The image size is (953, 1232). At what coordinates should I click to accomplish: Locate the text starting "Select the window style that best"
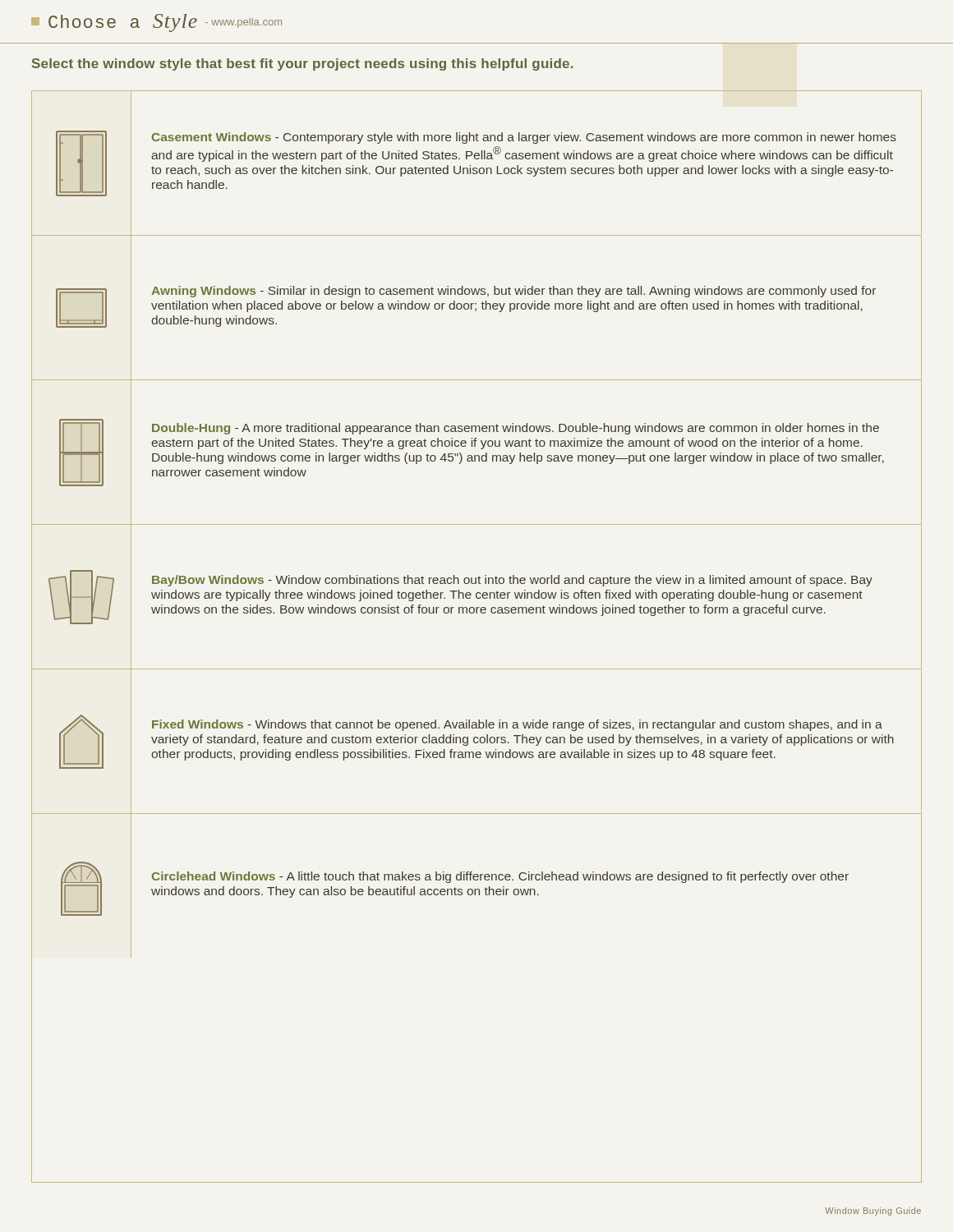click(303, 64)
